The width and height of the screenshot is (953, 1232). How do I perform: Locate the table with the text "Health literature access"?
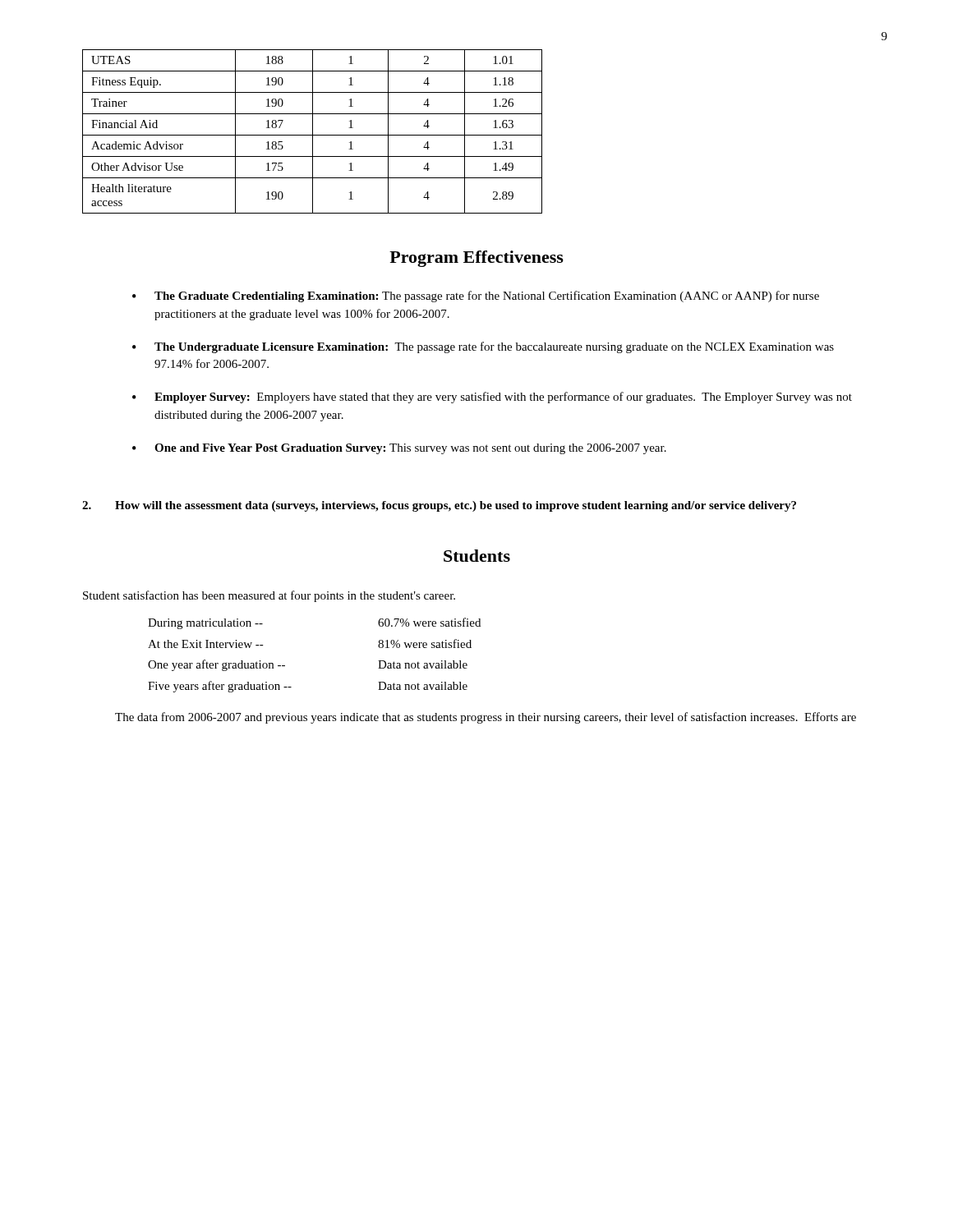476,131
